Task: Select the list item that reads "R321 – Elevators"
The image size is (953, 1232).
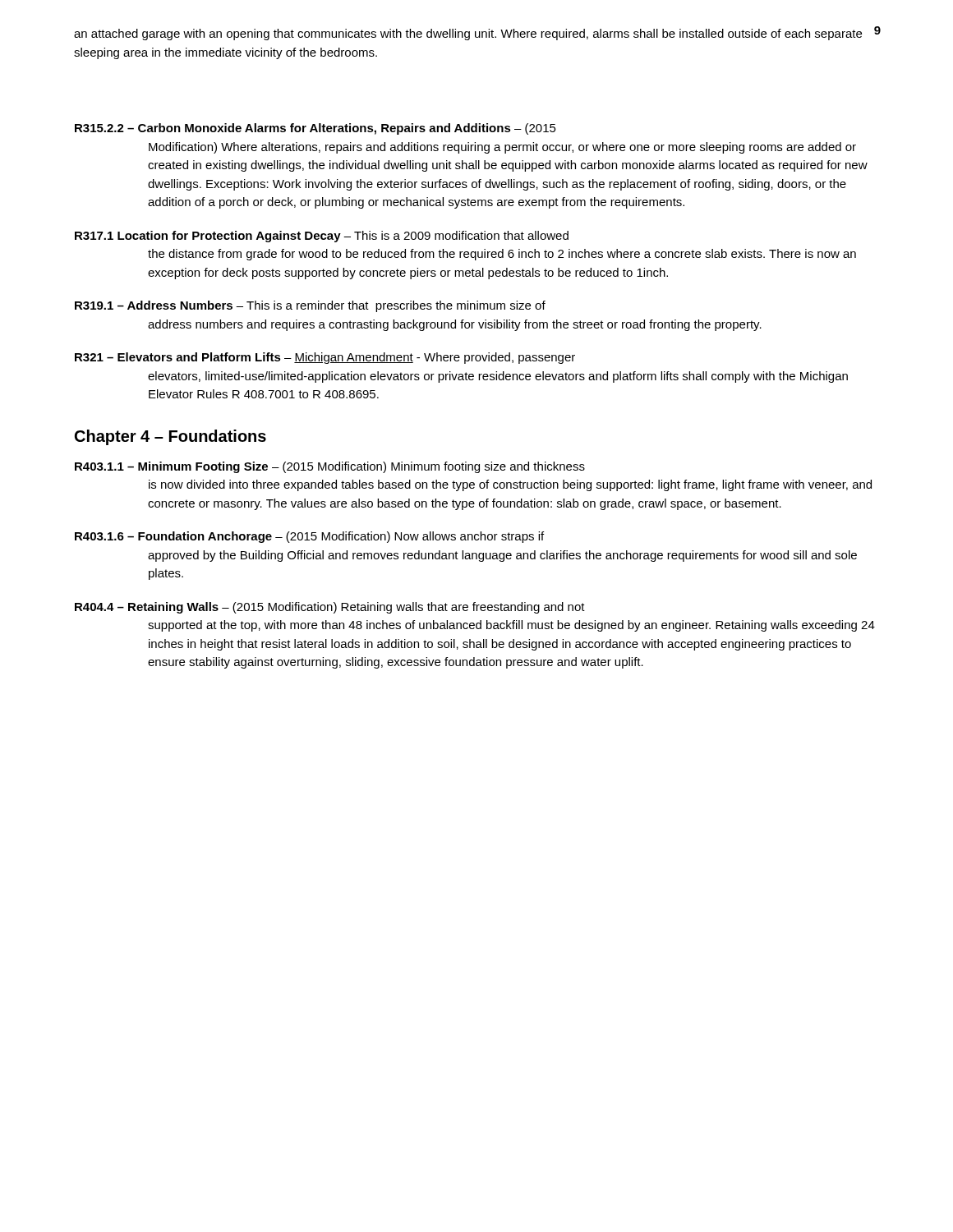Action: coord(481,377)
